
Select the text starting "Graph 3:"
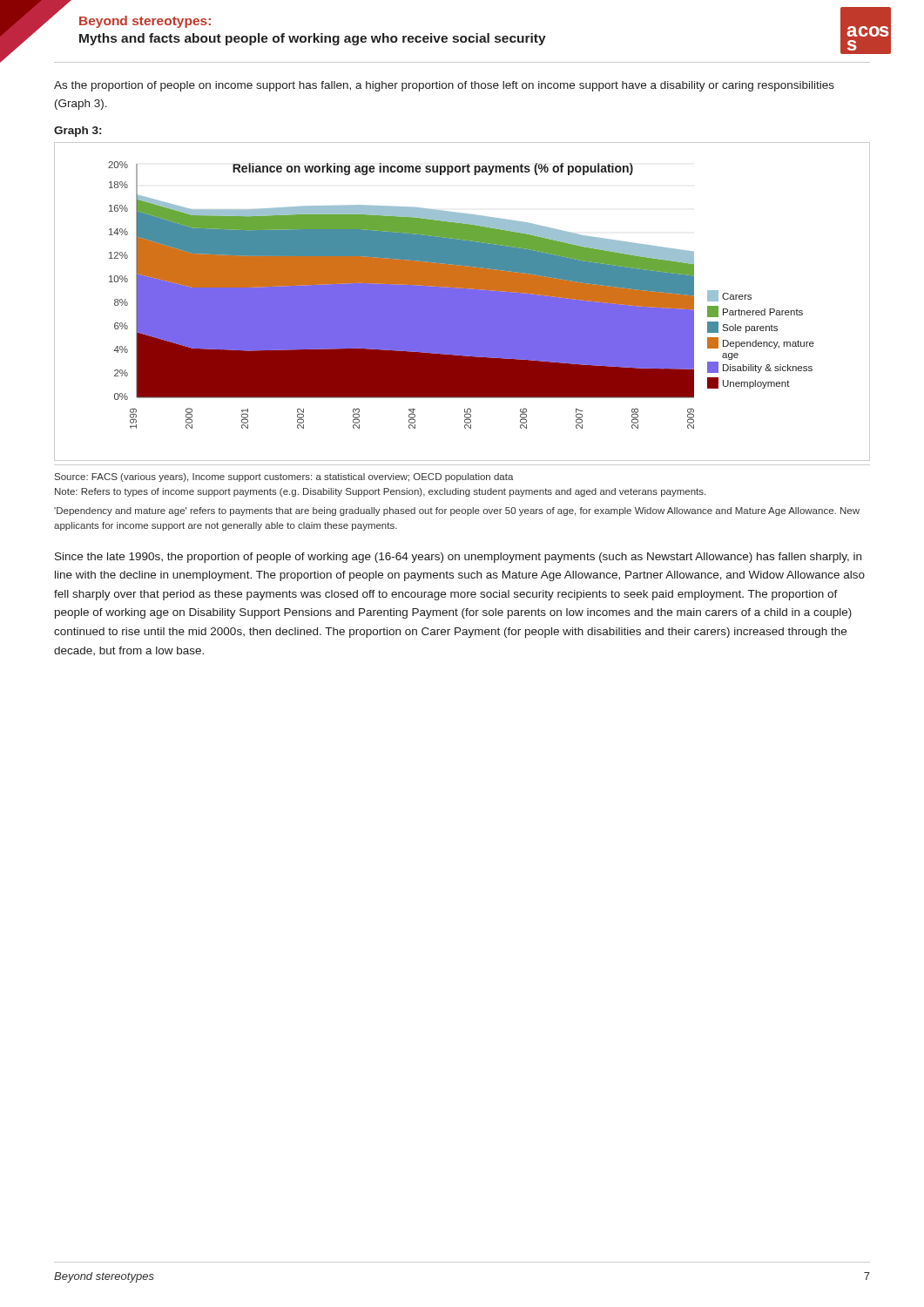(x=78, y=130)
